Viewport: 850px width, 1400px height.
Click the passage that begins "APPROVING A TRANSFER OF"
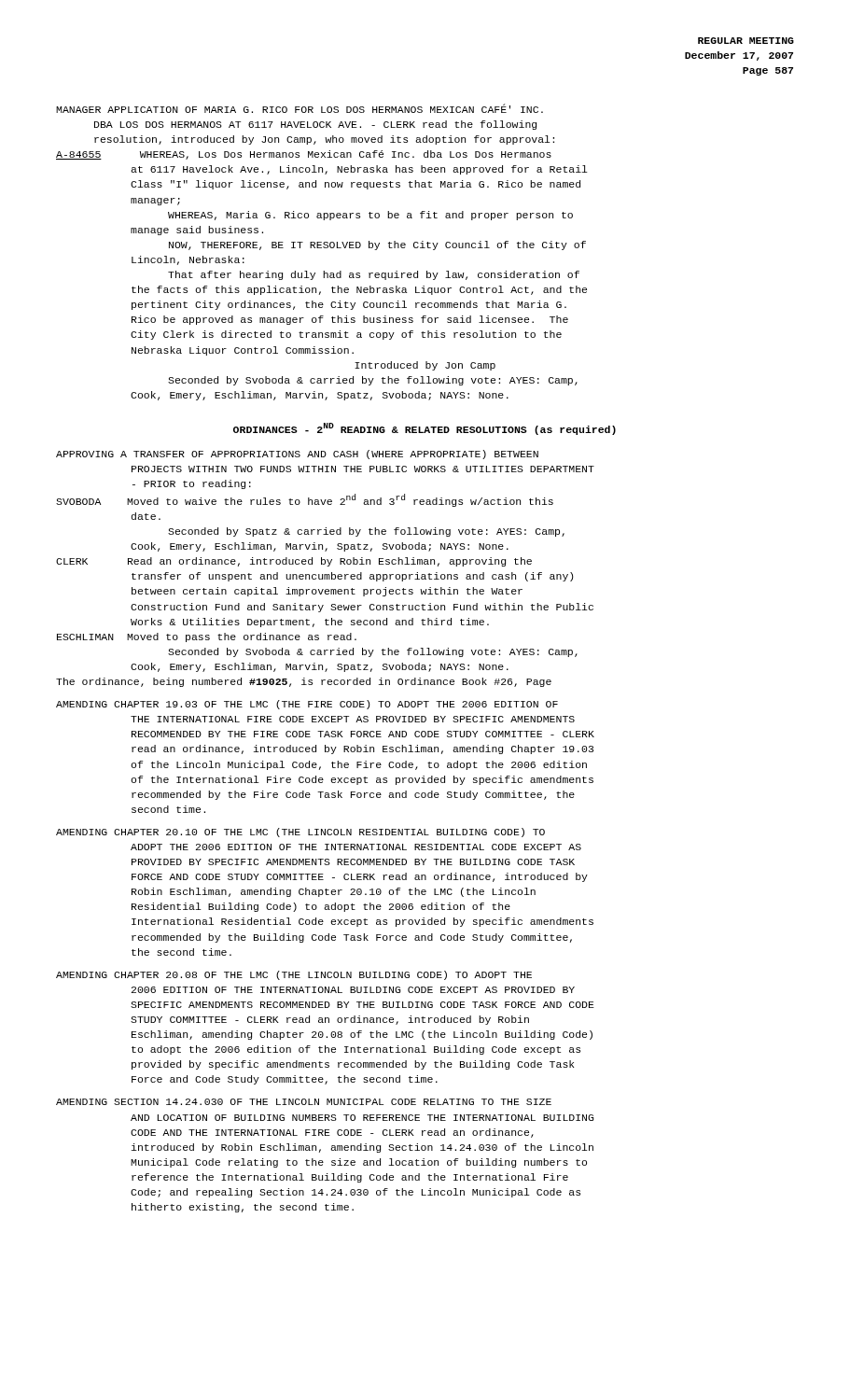pos(425,568)
